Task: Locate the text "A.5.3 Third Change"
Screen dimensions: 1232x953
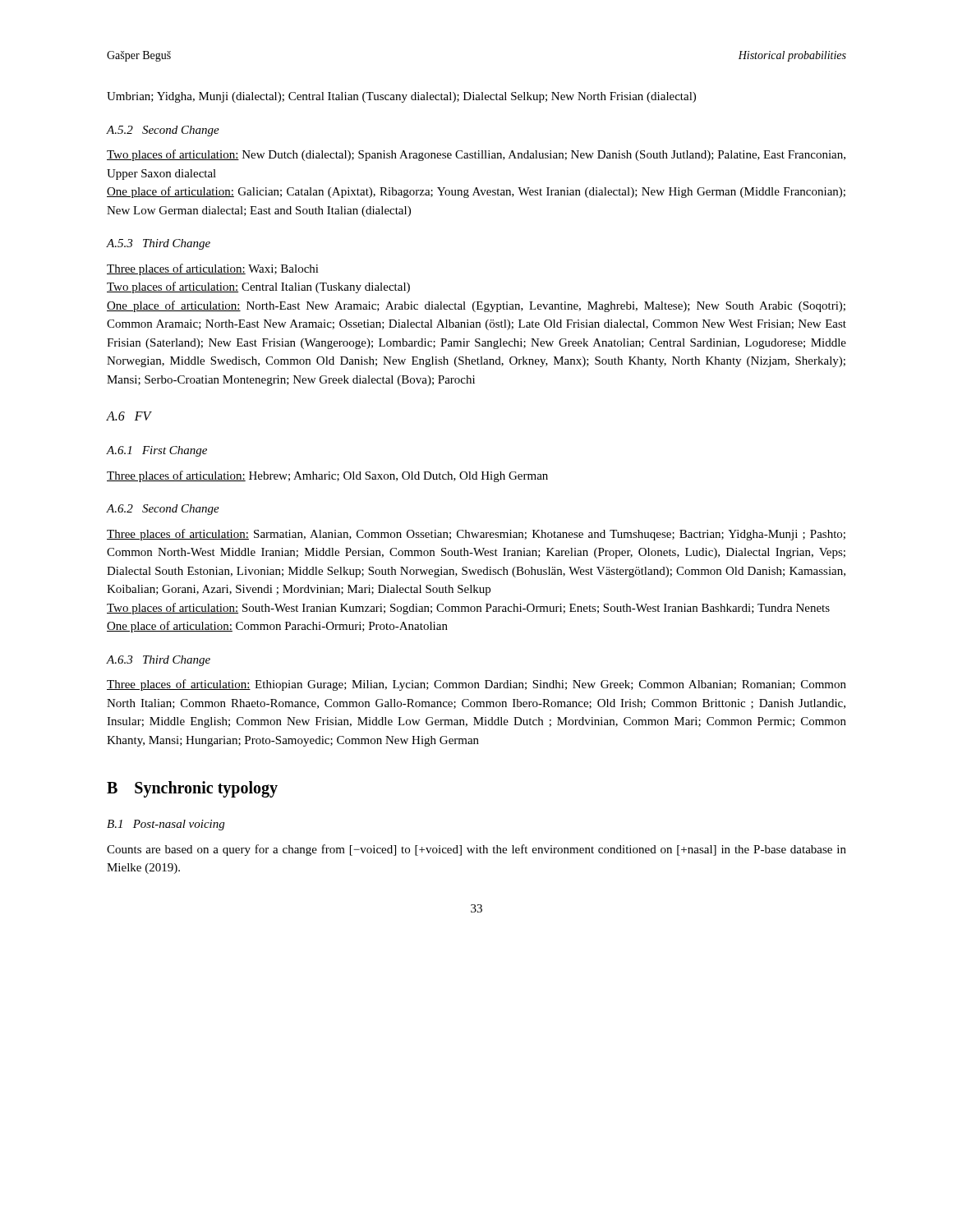Action: coord(159,243)
